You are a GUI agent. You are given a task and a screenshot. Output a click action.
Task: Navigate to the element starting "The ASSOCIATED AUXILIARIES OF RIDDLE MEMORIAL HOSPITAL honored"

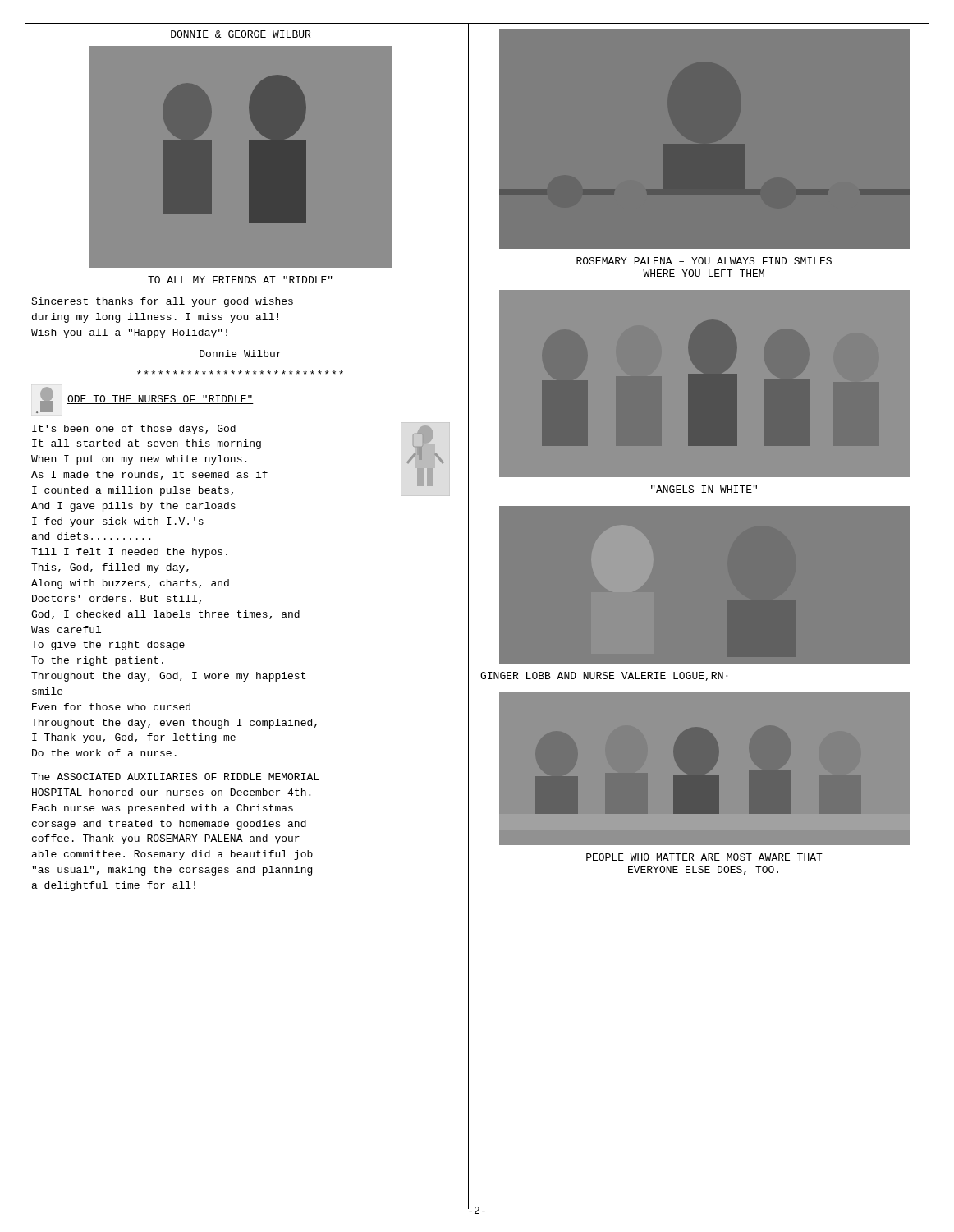click(x=175, y=832)
